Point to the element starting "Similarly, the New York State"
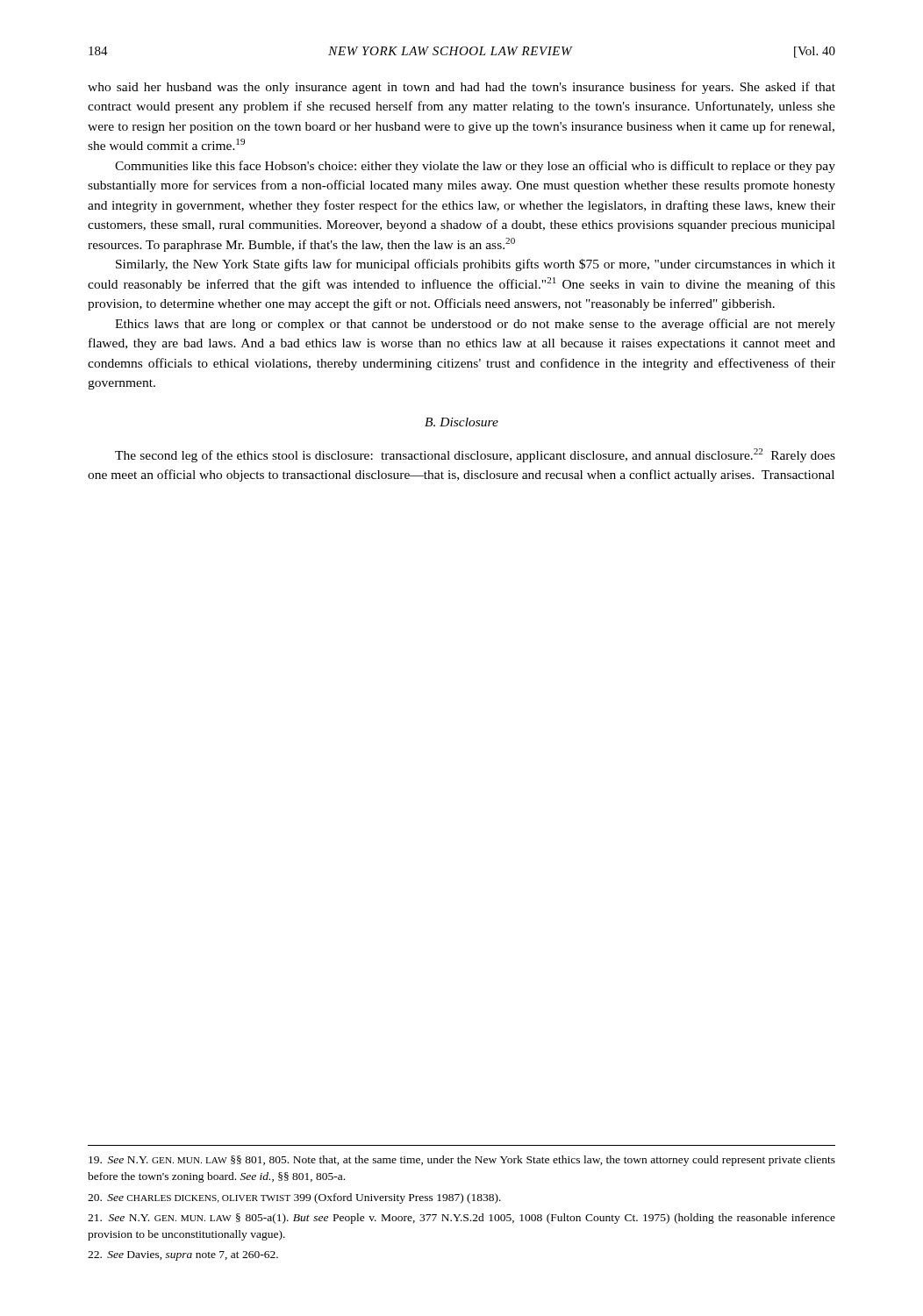The width and height of the screenshot is (923, 1316). pyautogui.click(x=462, y=284)
